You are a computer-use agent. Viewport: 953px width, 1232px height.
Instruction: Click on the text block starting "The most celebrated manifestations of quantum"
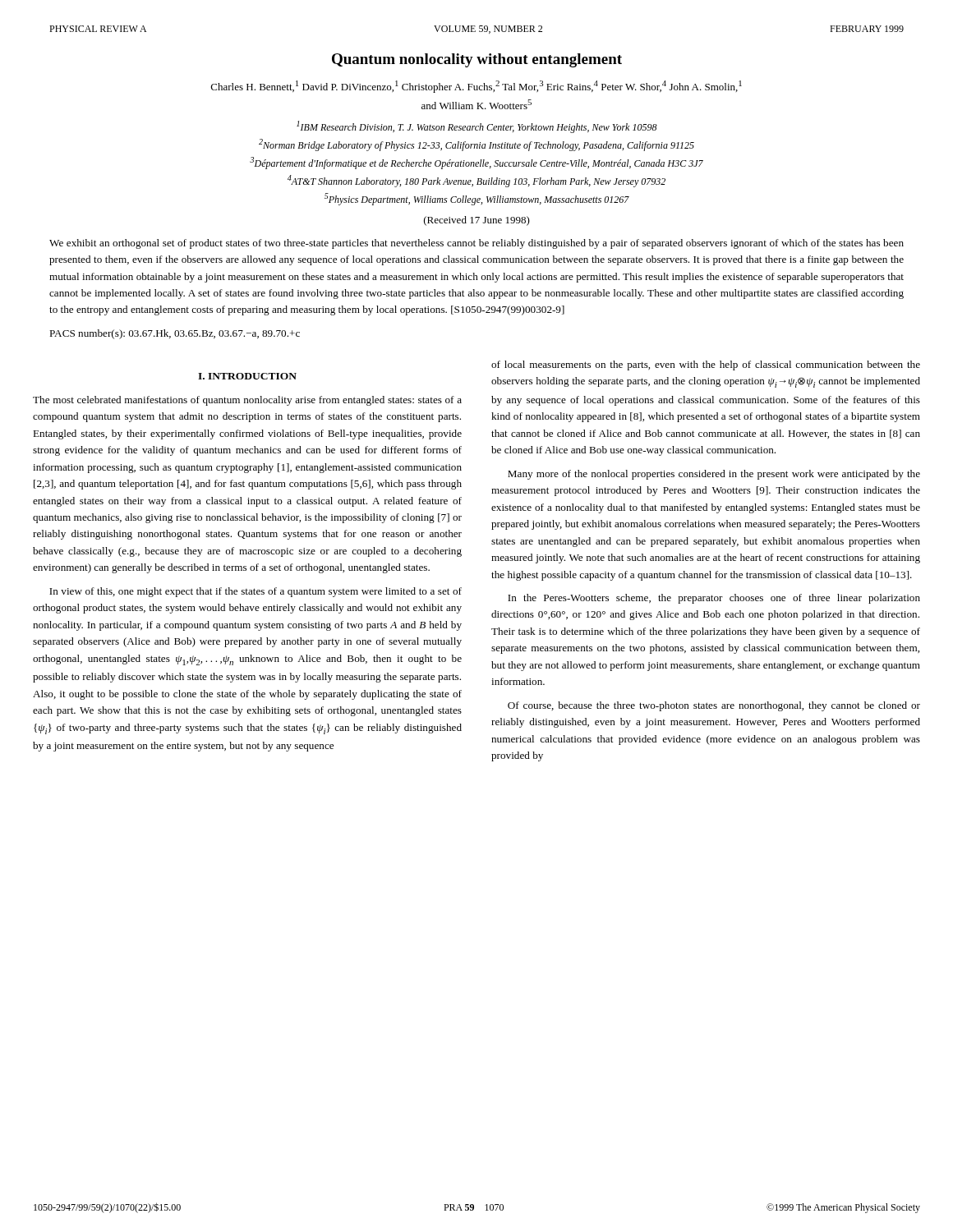247,573
